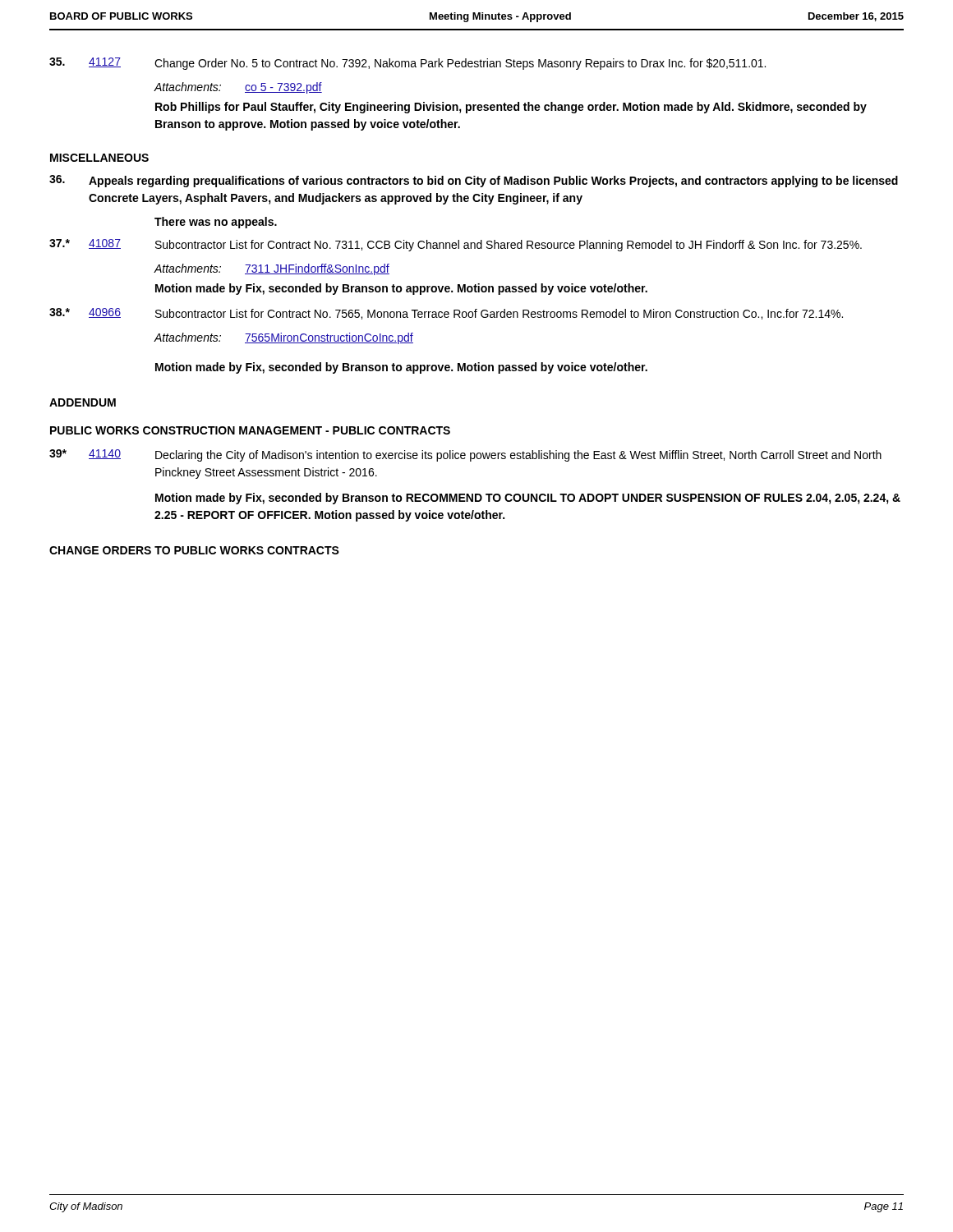Point to the element starting "39* 41140 Declaring the City"
Image resolution: width=953 pixels, height=1232 pixels.
click(x=476, y=464)
